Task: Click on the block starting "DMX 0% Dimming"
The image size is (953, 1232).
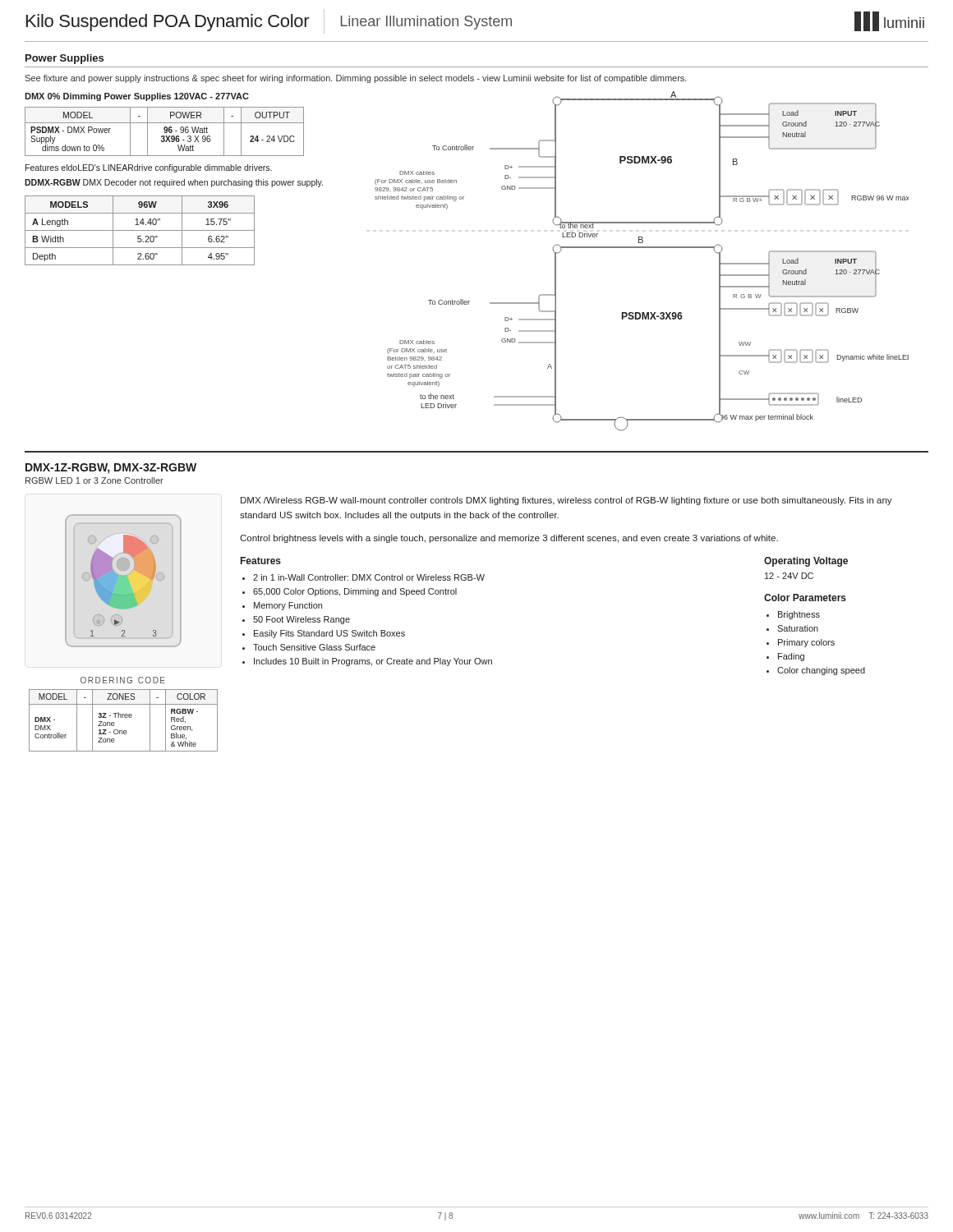Action: (x=137, y=96)
